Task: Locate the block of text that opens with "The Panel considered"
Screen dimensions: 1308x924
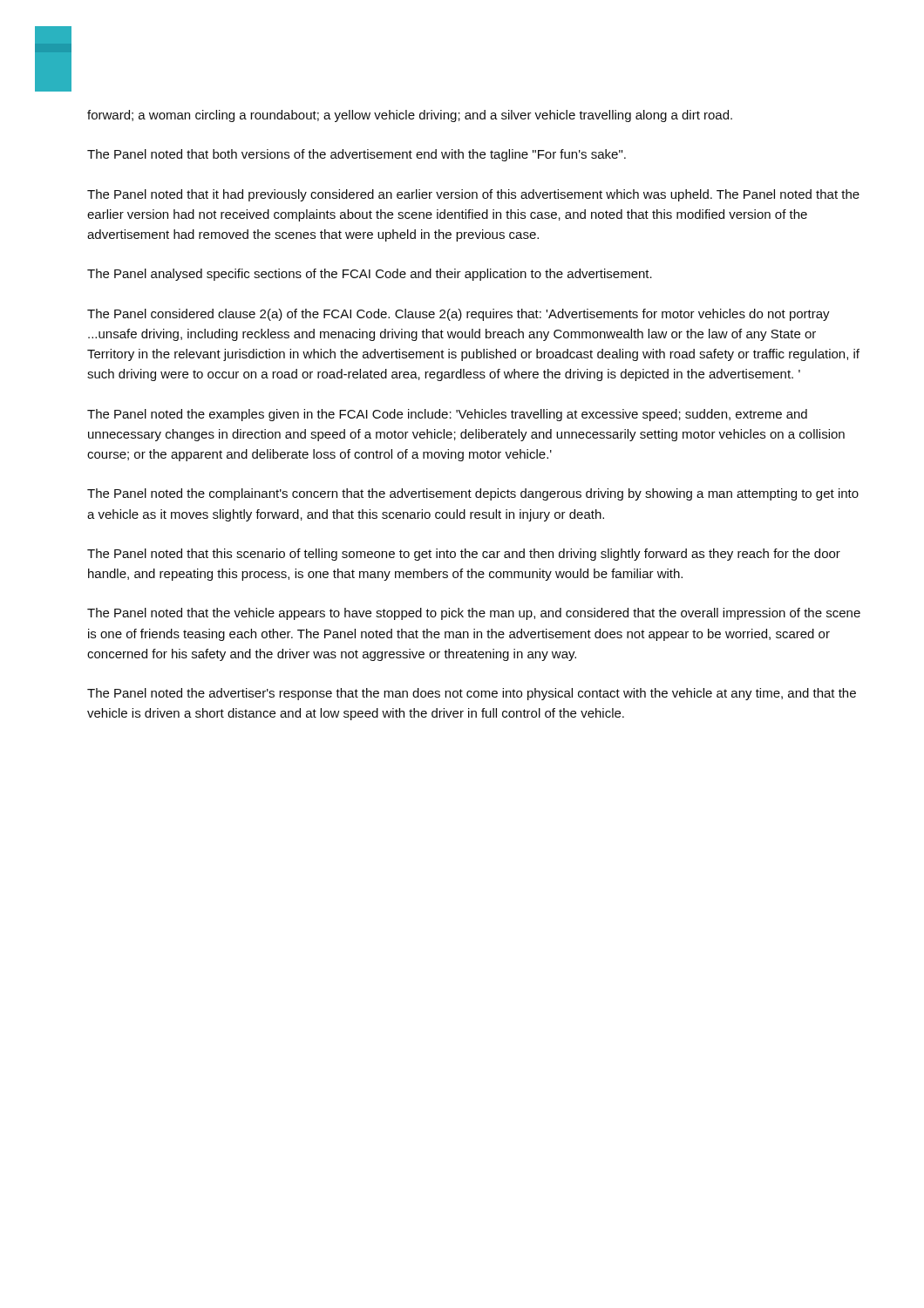Action: [x=473, y=343]
